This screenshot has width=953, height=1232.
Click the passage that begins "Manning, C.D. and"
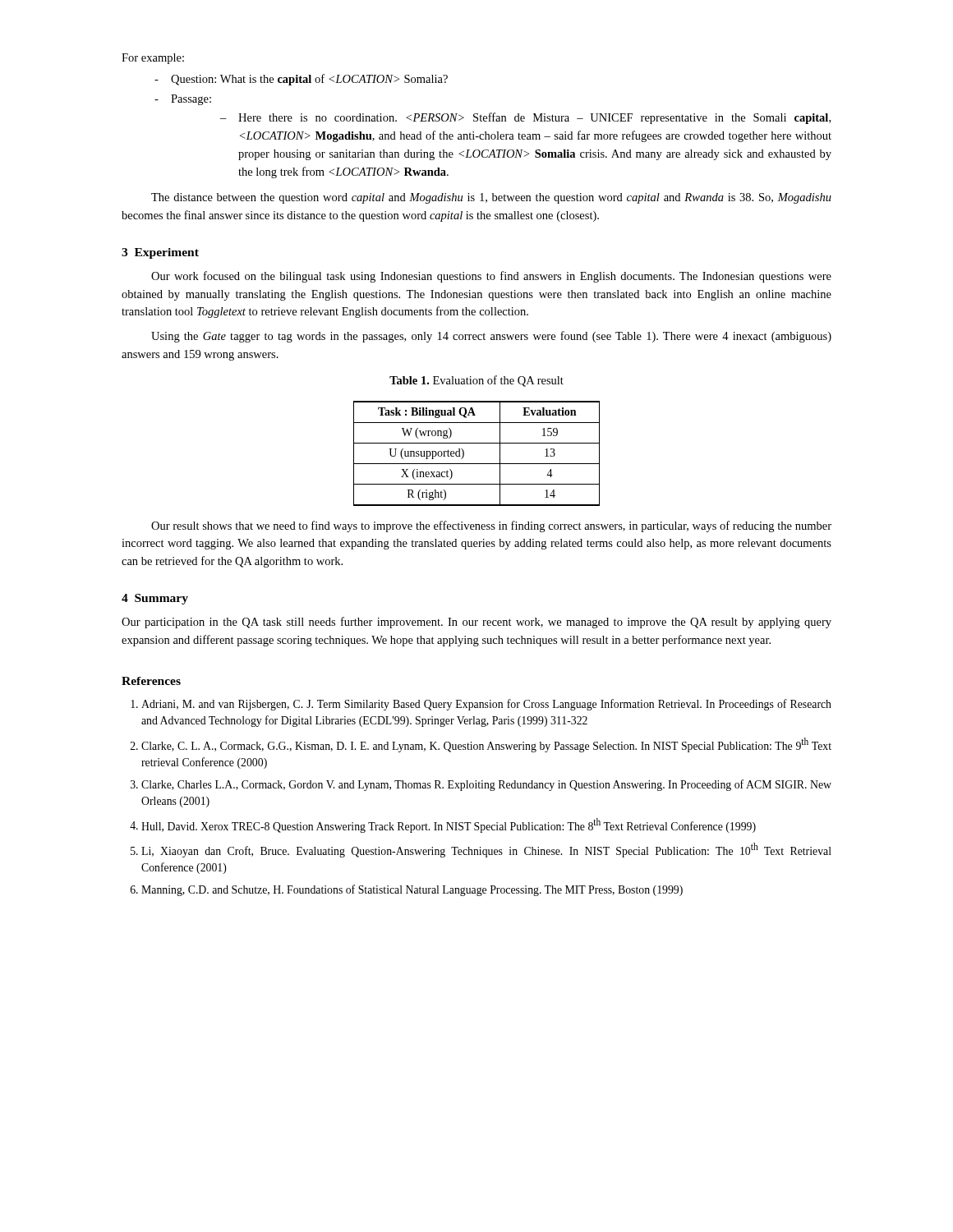pos(412,890)
